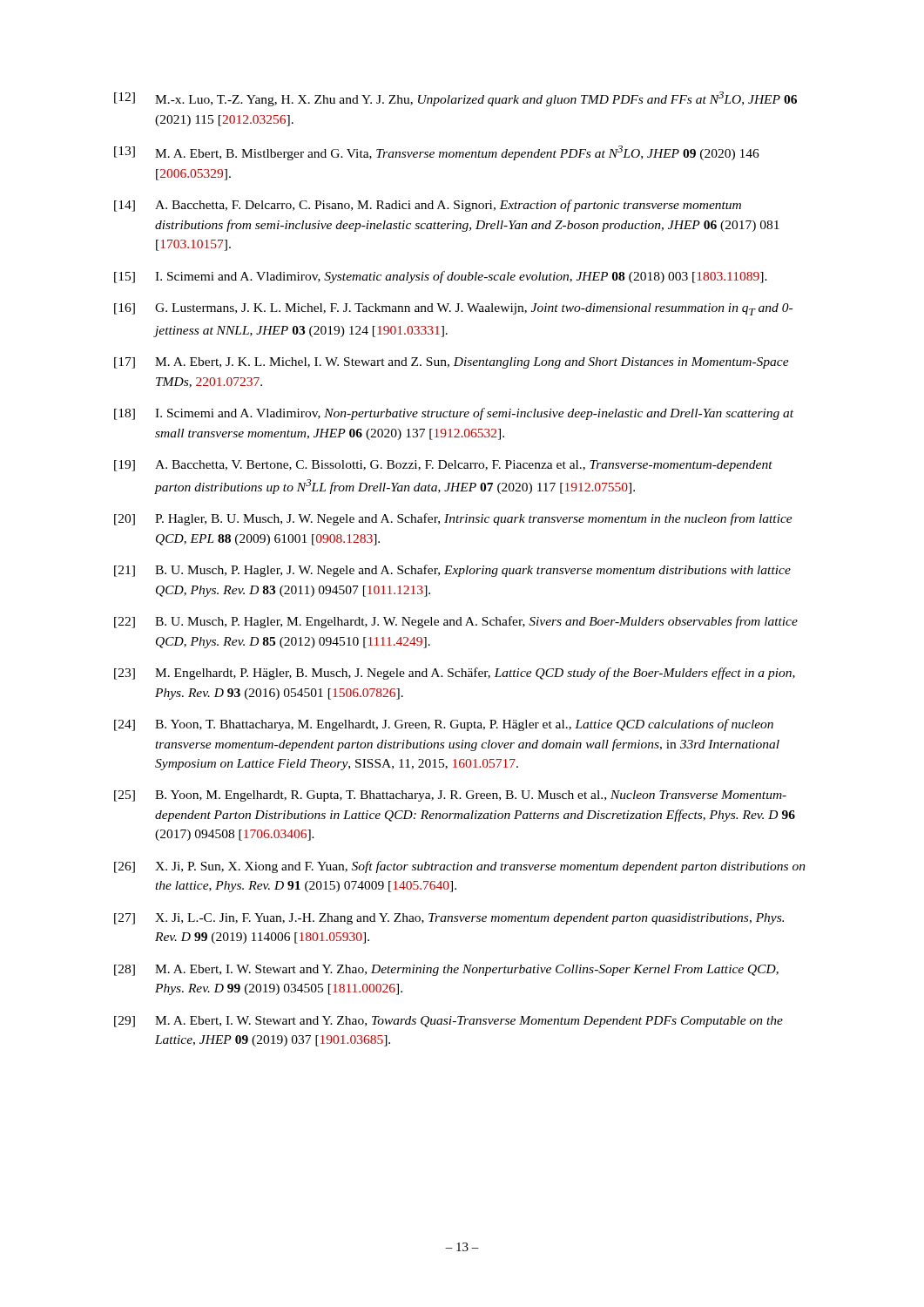Locate the block of text that opens with "[20] P. Hagler, B. U. Musch, J. W."

tap(462, 529)
